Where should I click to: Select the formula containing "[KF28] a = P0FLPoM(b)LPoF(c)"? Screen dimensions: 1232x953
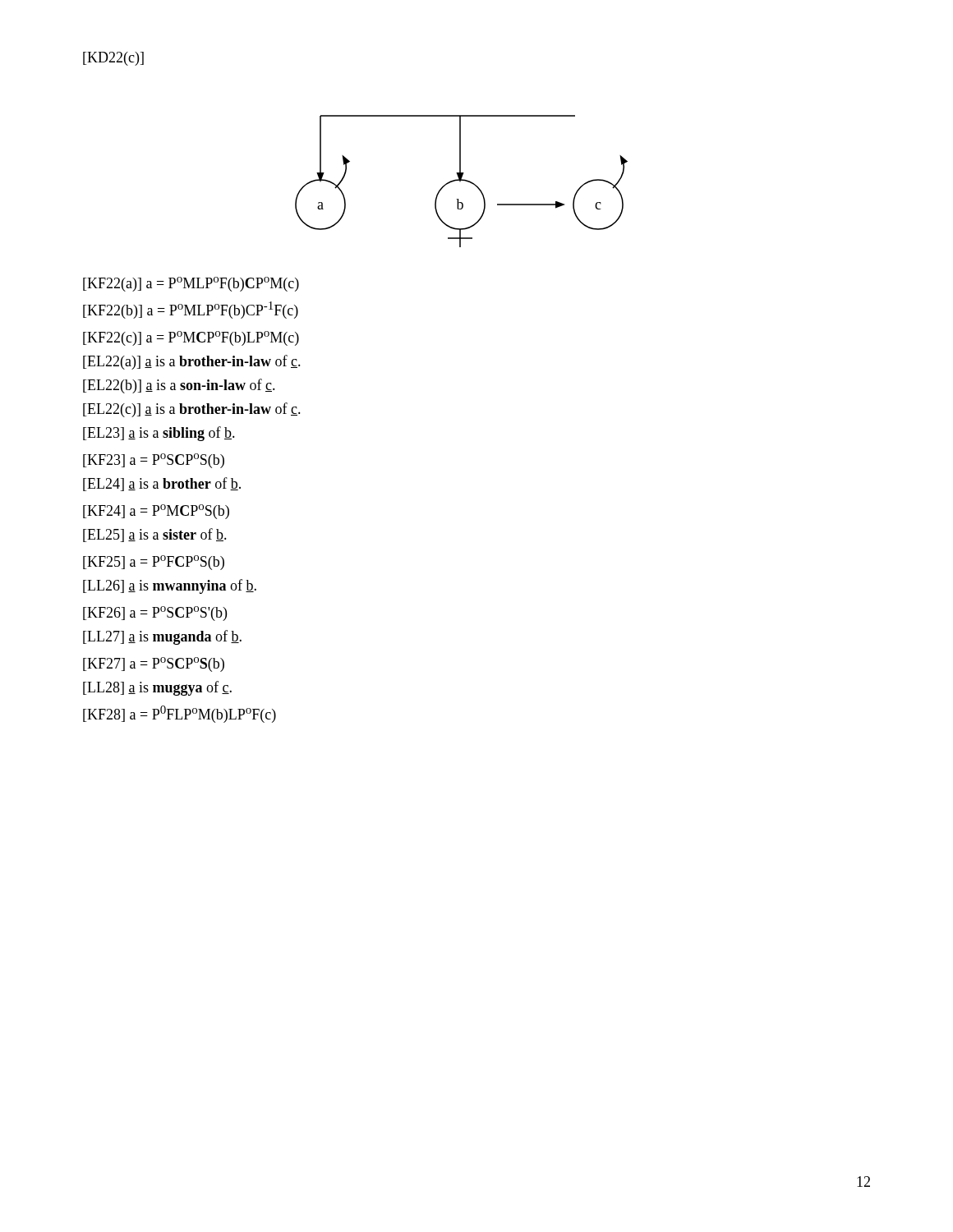pyautogui.click(x=179, y=713)
